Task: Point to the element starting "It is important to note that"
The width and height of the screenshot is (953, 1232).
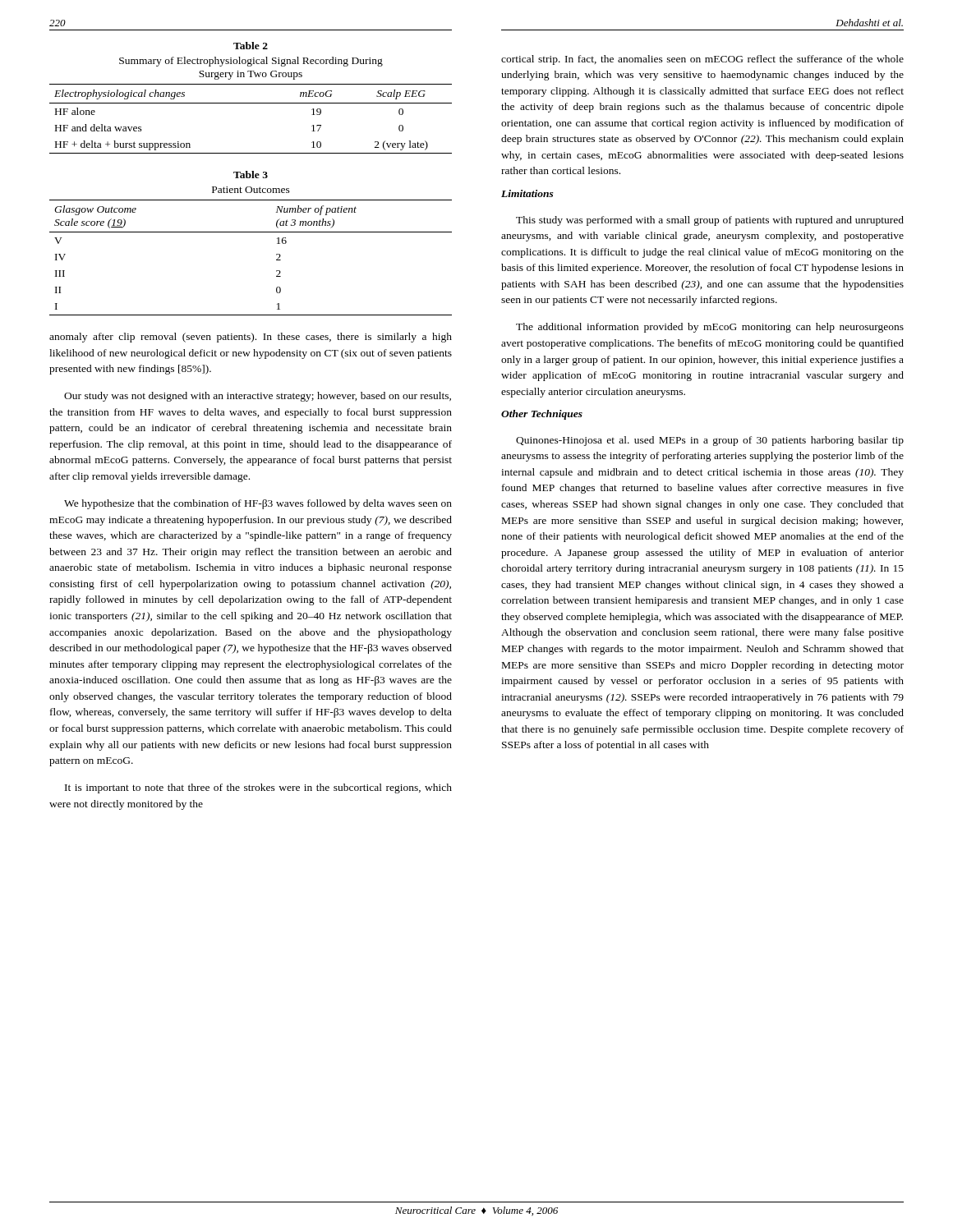Action: [x=251, y=795]
